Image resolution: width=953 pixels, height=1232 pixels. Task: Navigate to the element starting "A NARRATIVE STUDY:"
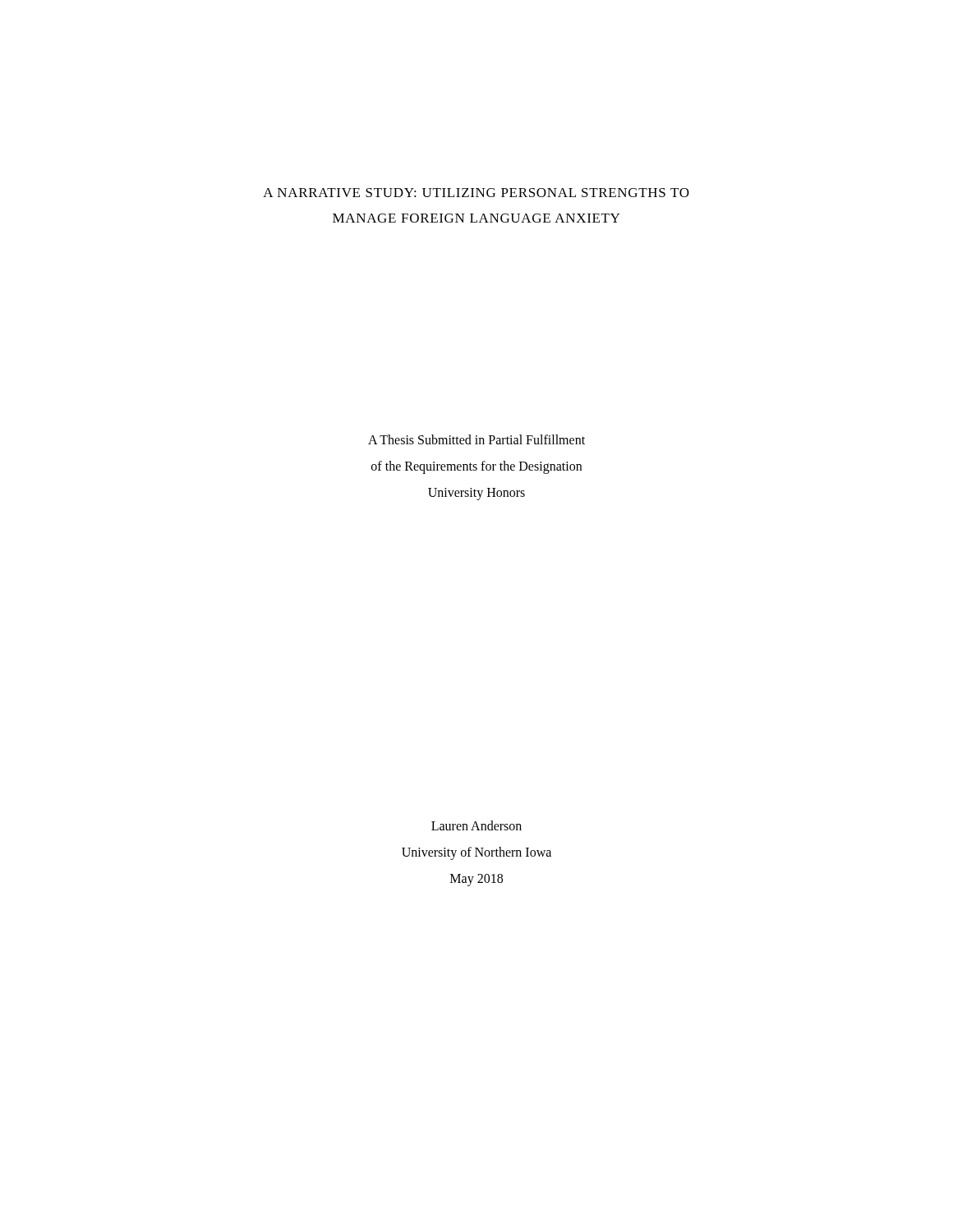coord(476,205)
